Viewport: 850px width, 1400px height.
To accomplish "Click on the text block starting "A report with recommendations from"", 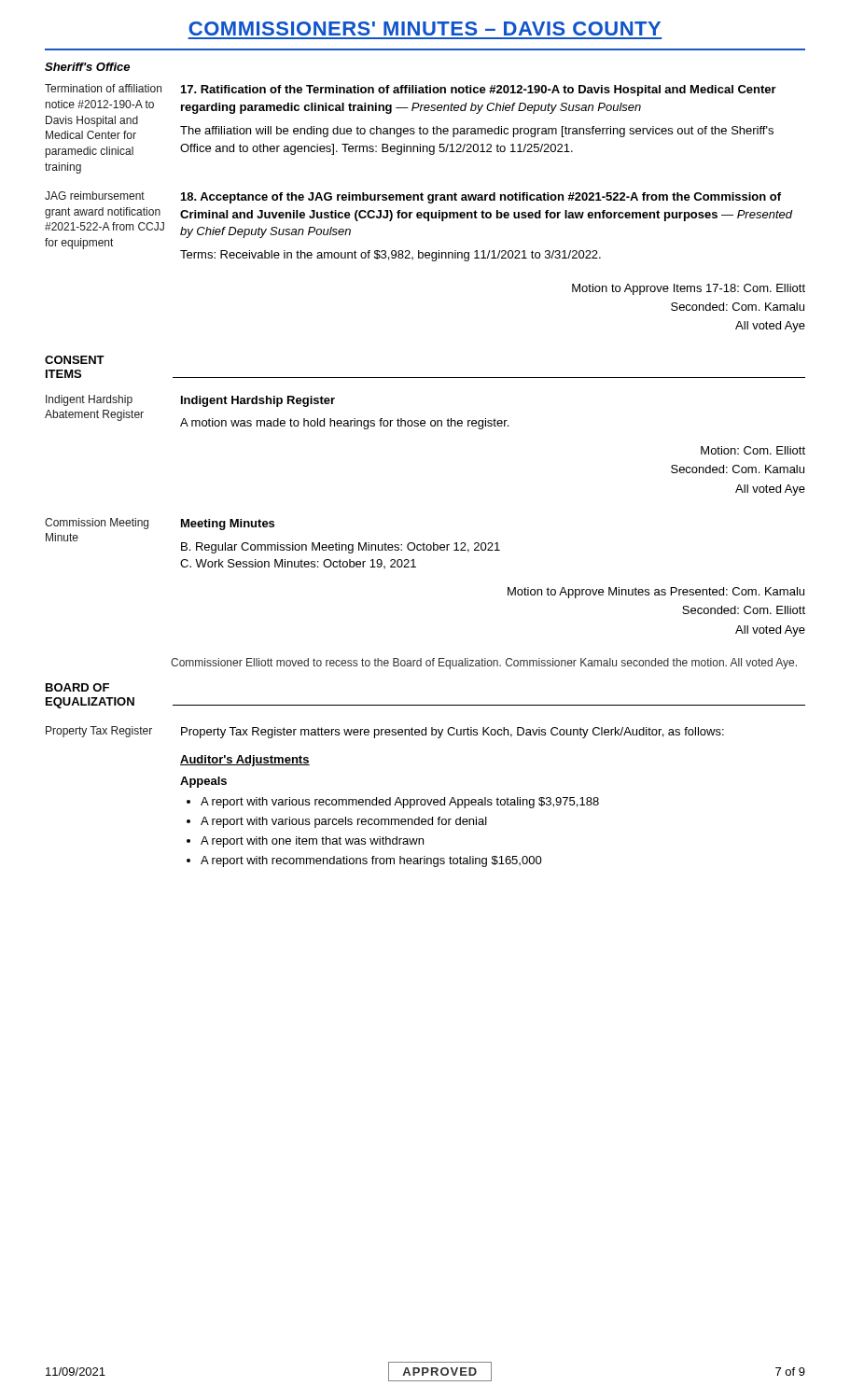I will coord(371,860).
